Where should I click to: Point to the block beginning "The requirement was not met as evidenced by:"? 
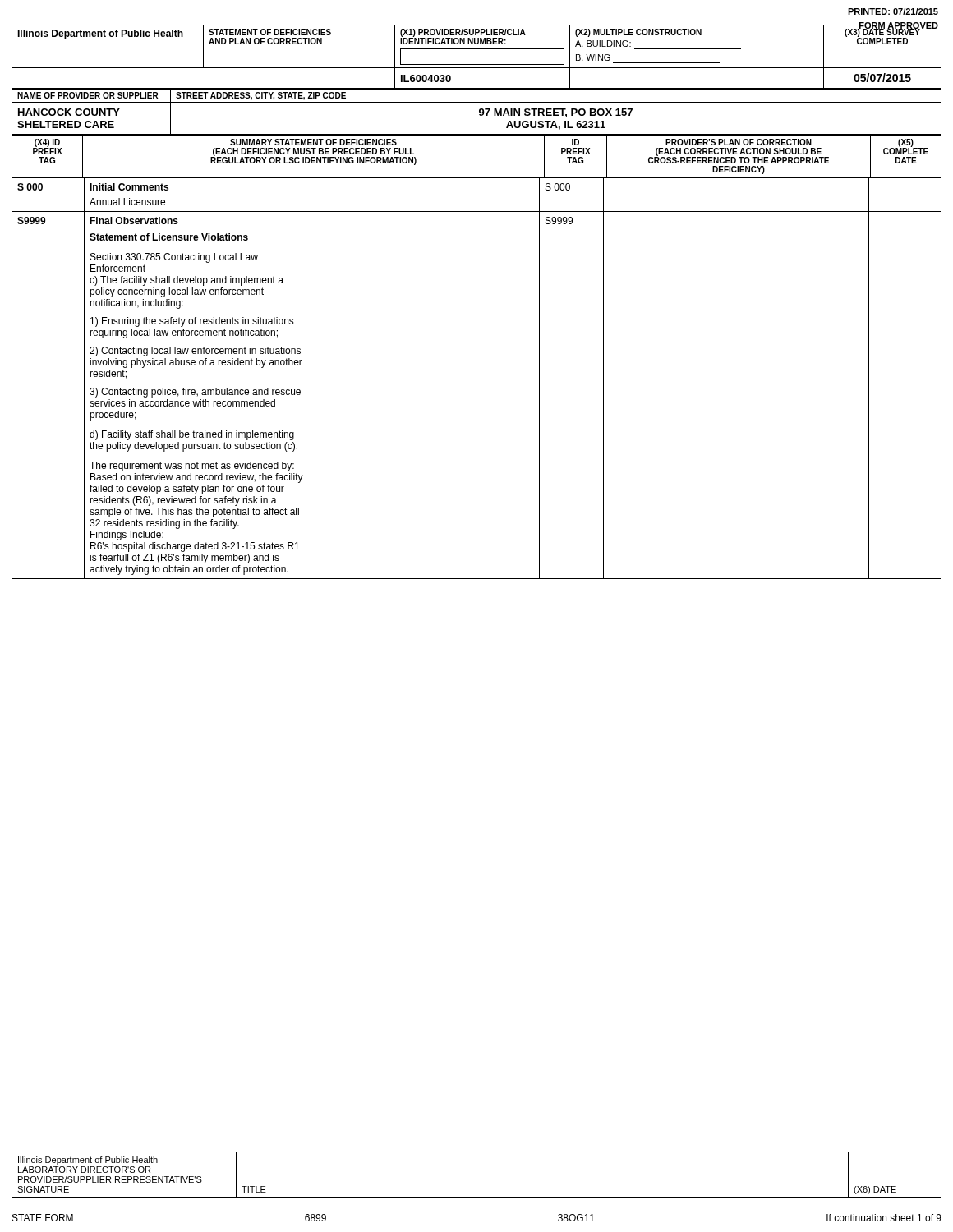click(x=196, y=517)
